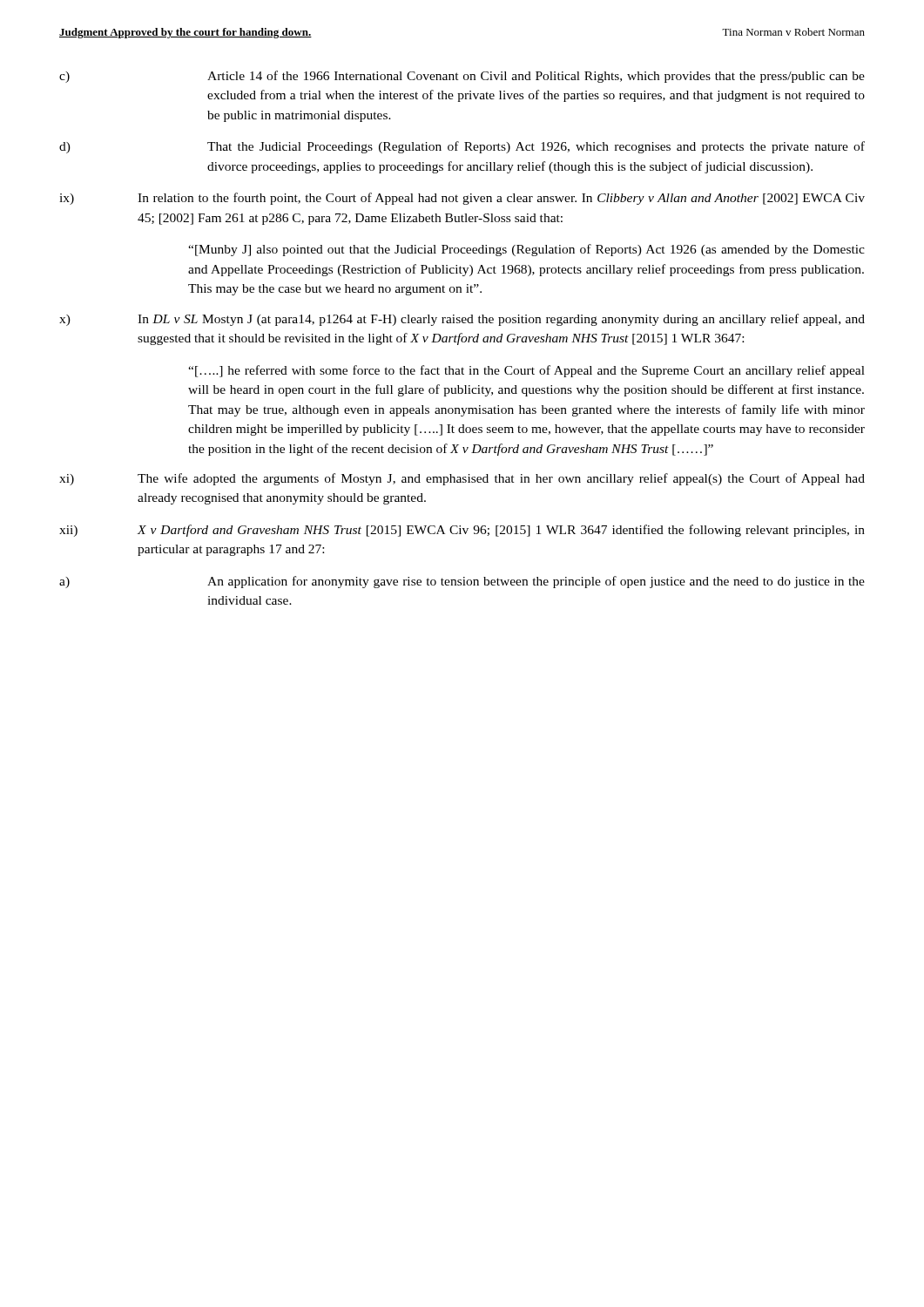924x1307 pixels.
Task: Find the text block with the text "“[Munby J] also pointed out that"
Action: [526, 269]
